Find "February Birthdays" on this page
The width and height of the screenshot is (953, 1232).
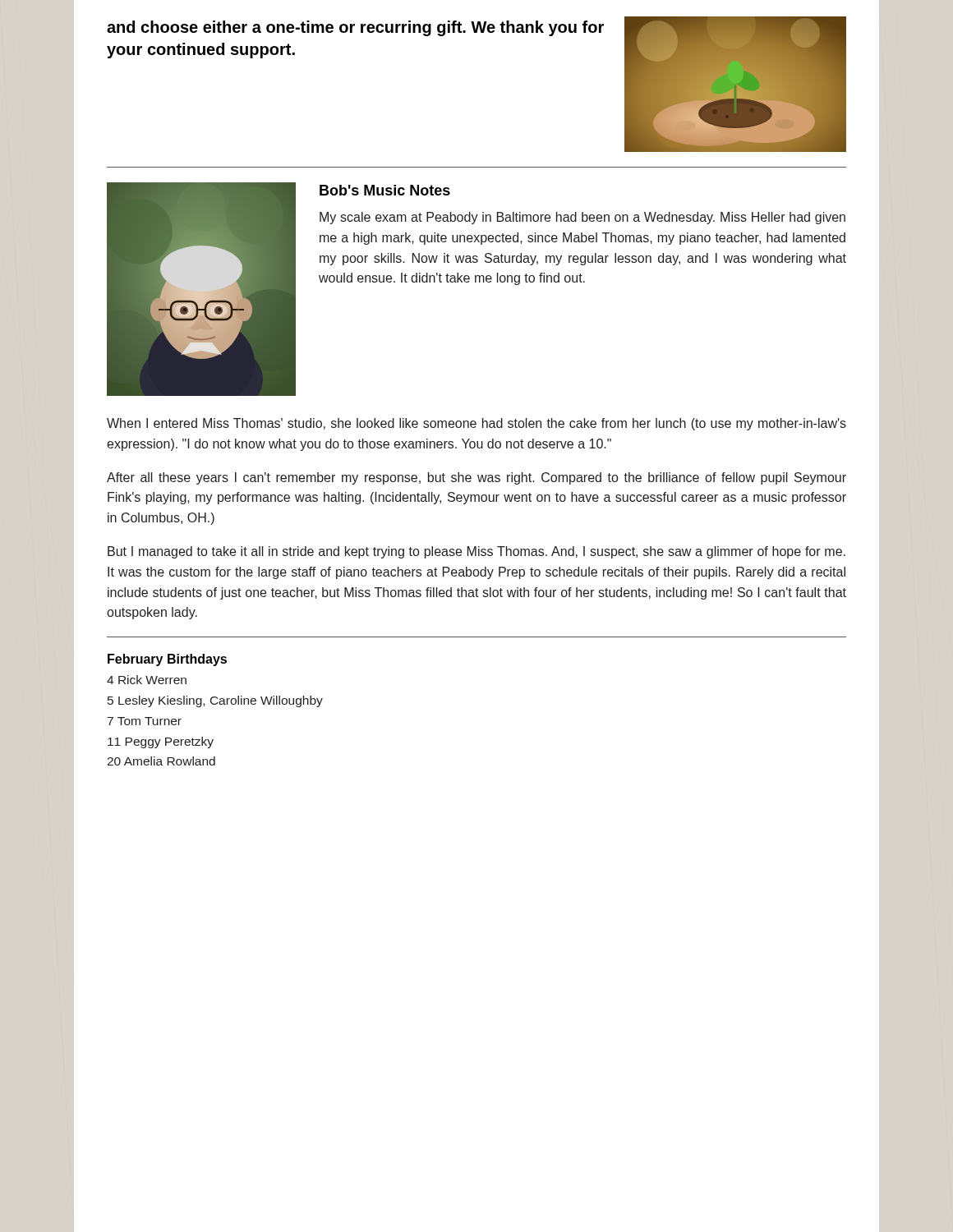tap(167, 659)
